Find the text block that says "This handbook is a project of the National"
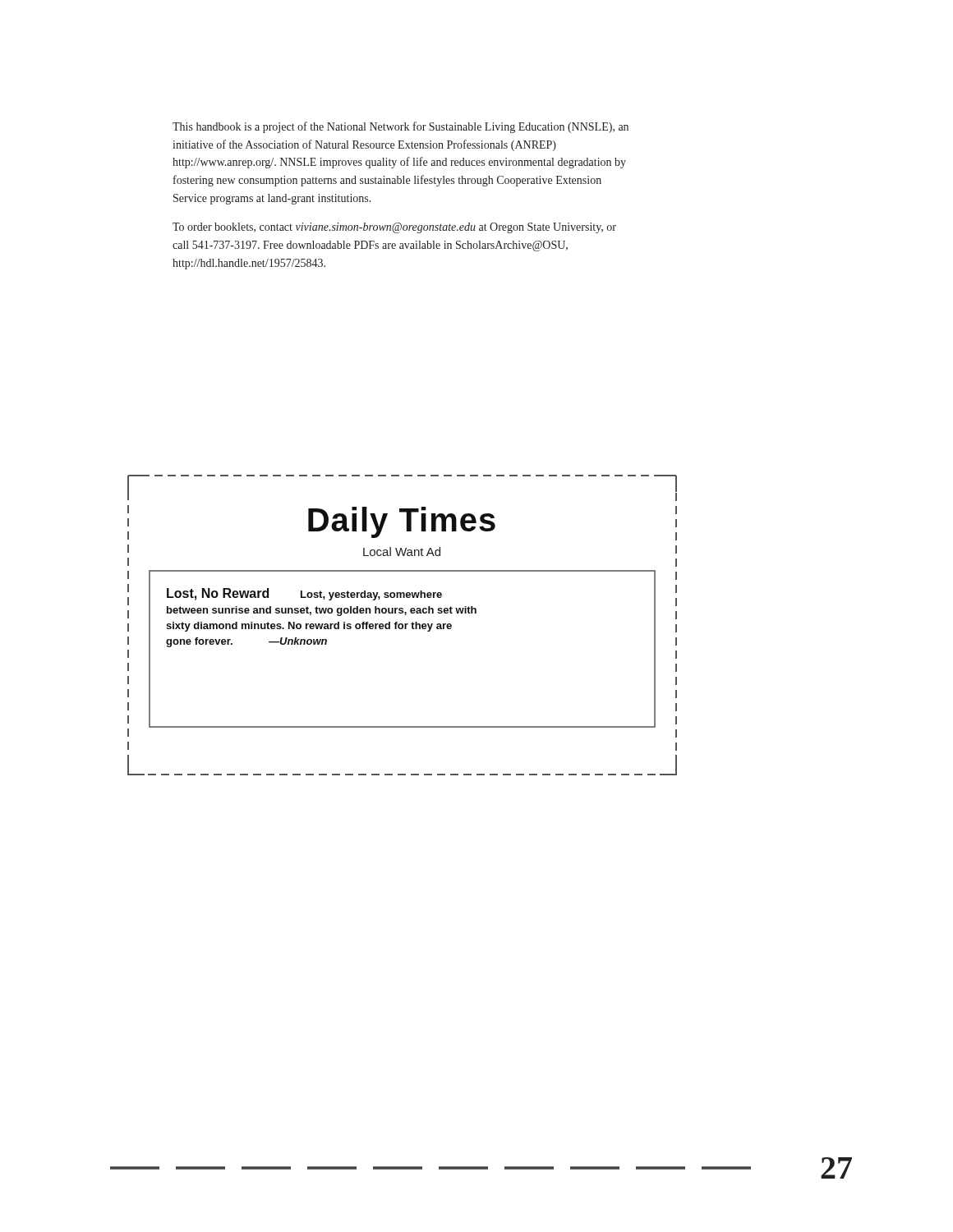The image size is (953, 1232). coord(403,195)
